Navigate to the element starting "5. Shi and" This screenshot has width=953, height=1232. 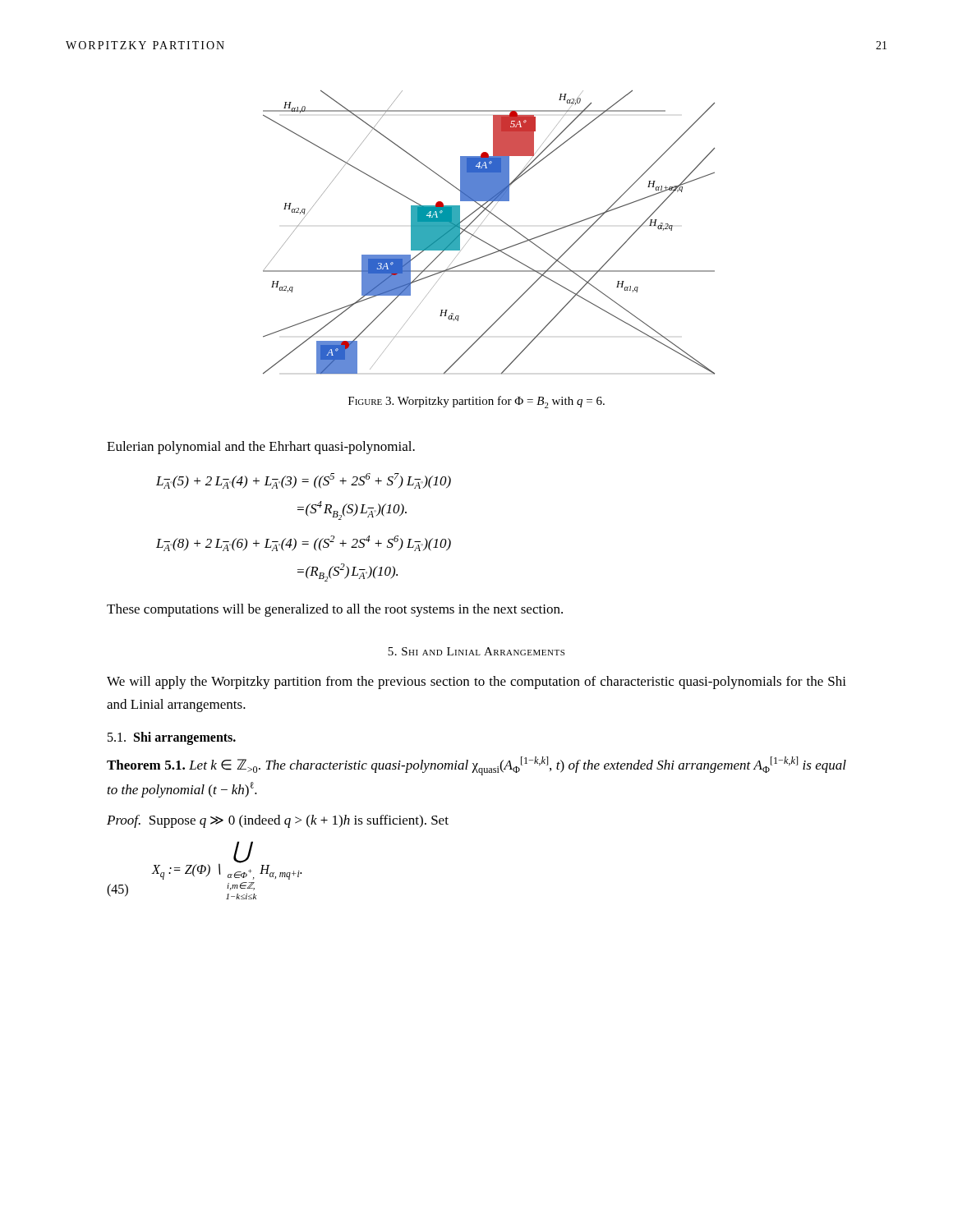point(476,652)
